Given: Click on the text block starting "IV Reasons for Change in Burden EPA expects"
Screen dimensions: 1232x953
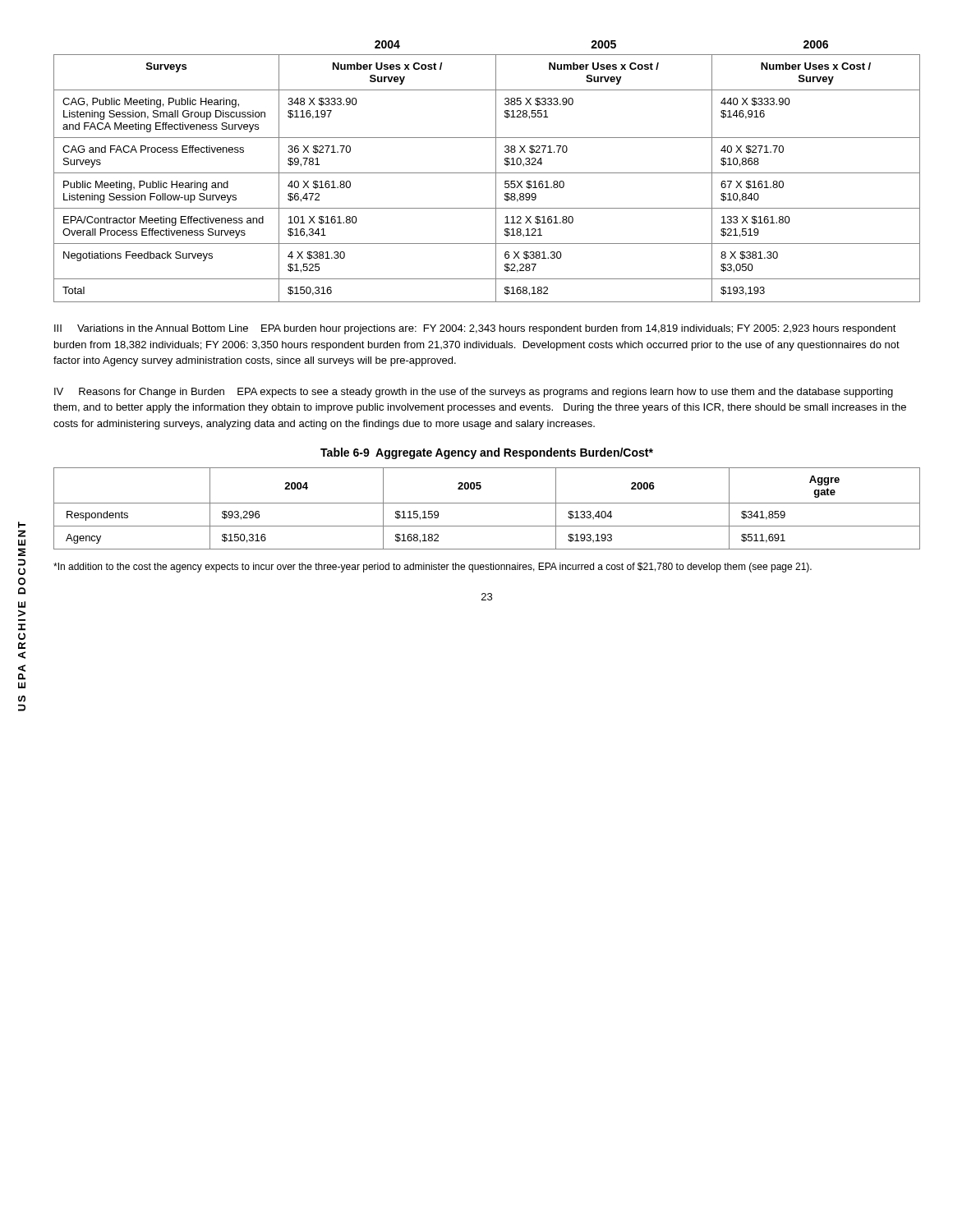Looking at the screenshot, I should (480, 407).
